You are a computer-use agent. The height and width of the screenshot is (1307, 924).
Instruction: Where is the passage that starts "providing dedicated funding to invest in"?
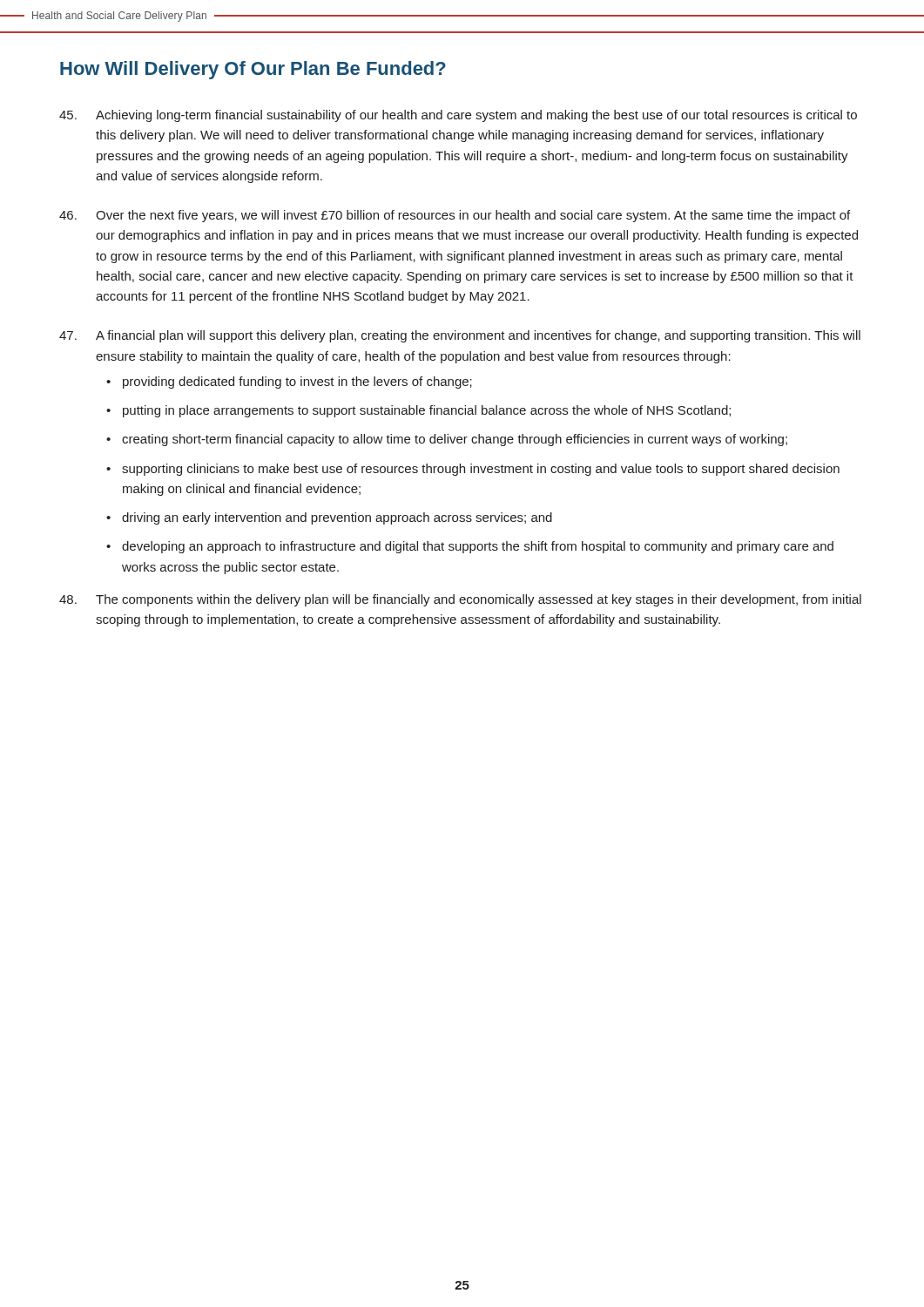pos(297,381)
